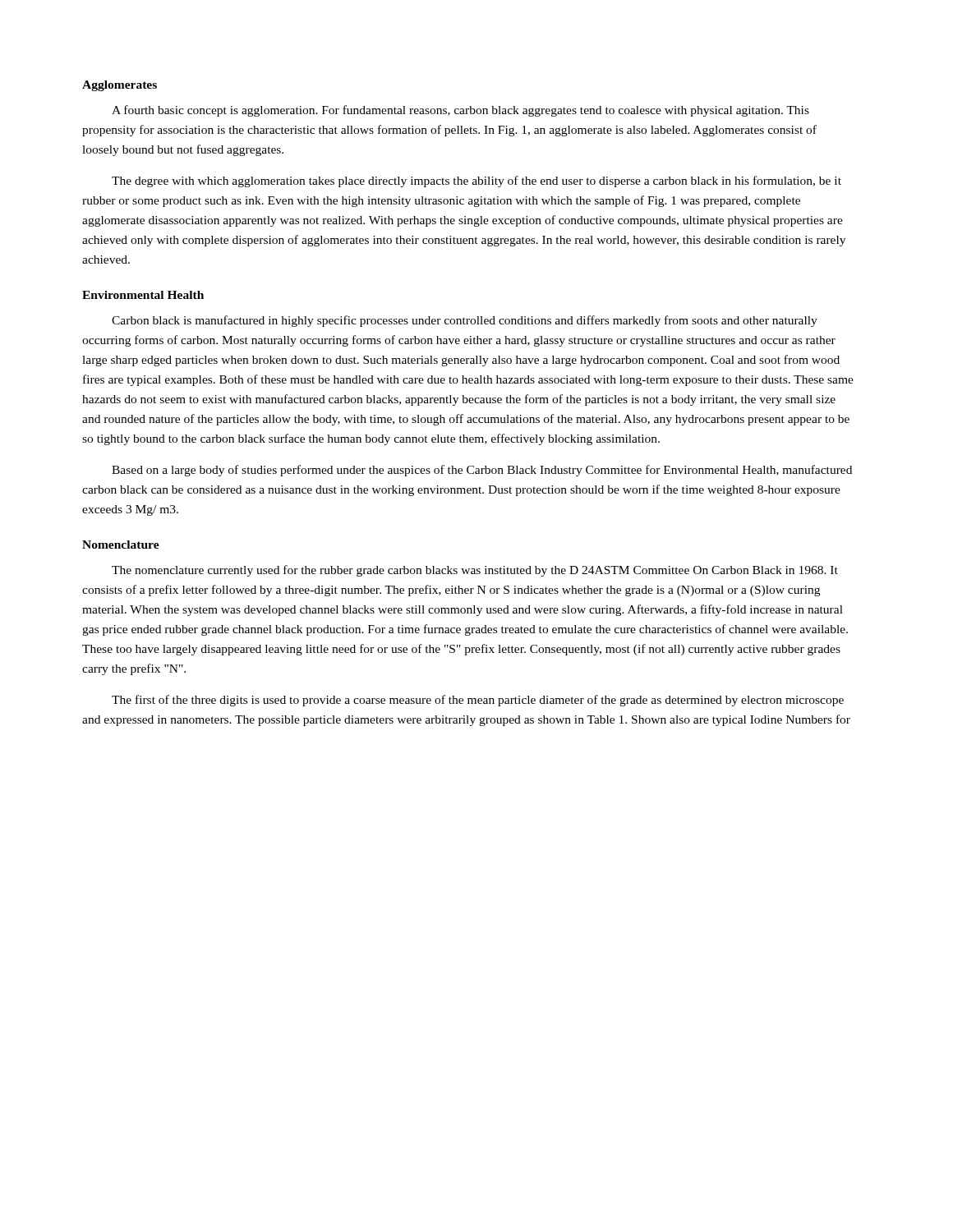Click on the passage starting "Carbon black is manufactured in"
Image resolution: width=953 pixels, height=1232 pixels.
[x=468, y=379]
